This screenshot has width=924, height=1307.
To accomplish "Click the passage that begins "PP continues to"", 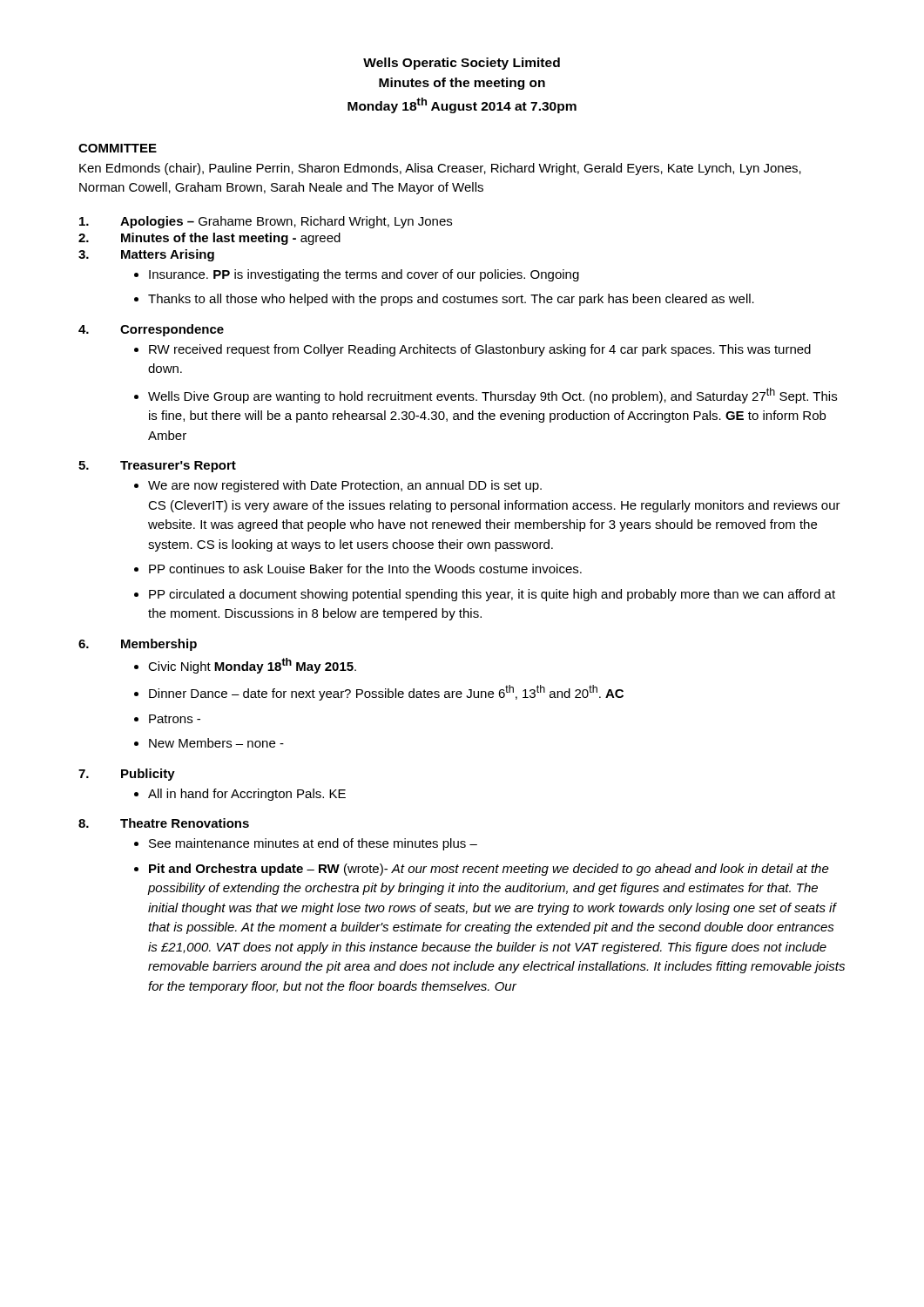I will point(365,569).
